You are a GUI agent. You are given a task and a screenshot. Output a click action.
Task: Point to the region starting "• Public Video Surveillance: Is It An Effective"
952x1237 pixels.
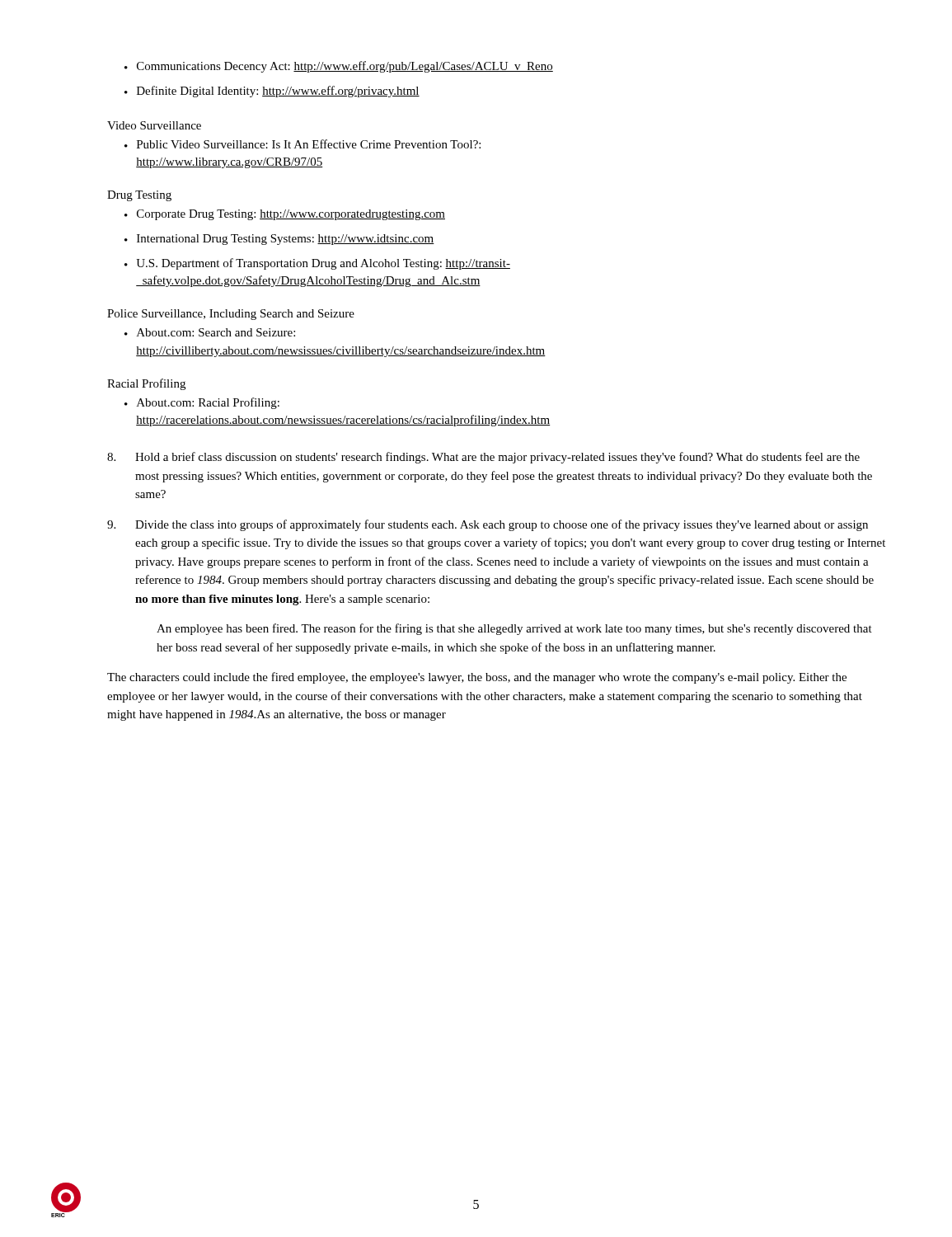[302, 144]
